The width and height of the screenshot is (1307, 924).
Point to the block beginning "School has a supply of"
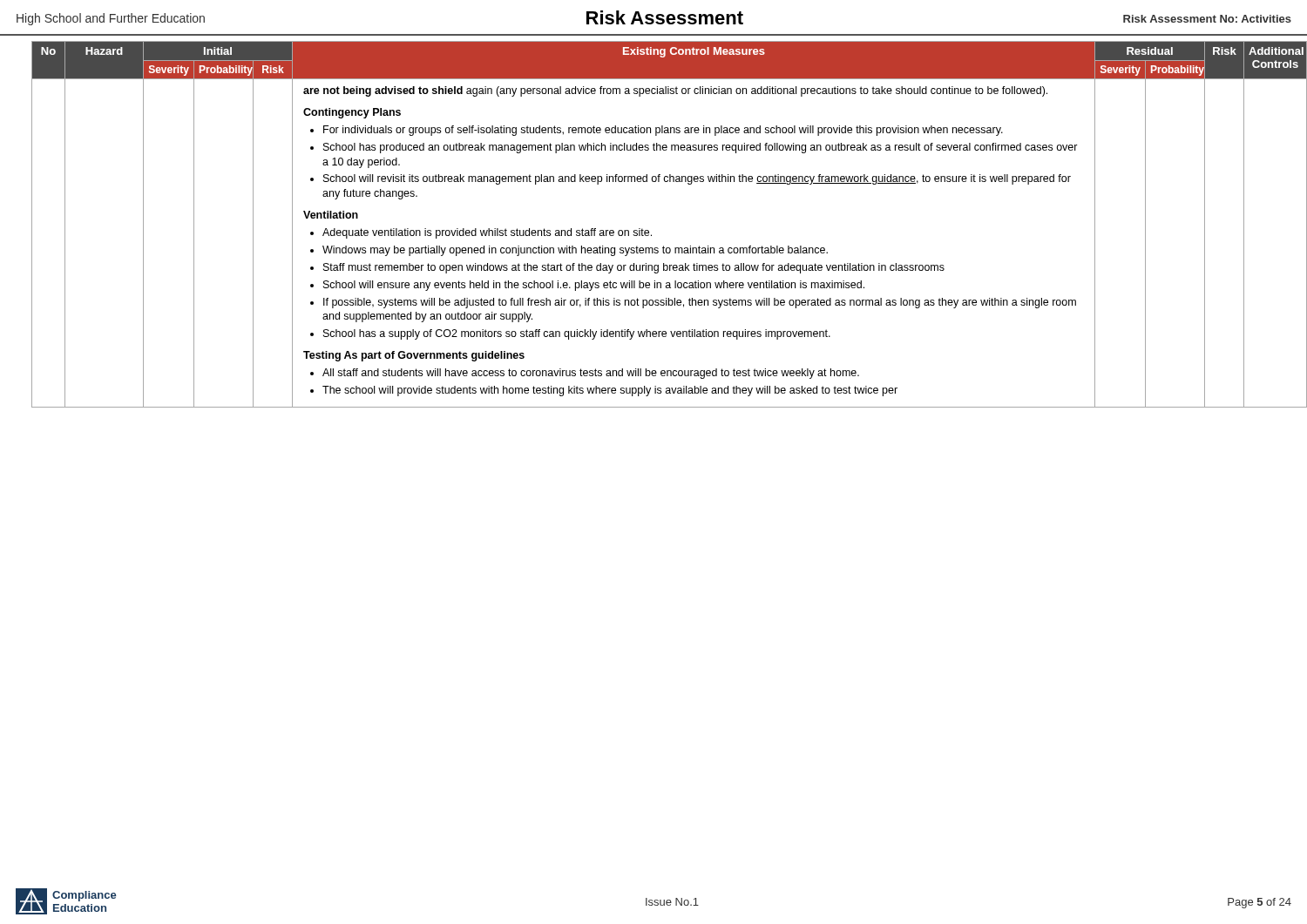point(577,334)
